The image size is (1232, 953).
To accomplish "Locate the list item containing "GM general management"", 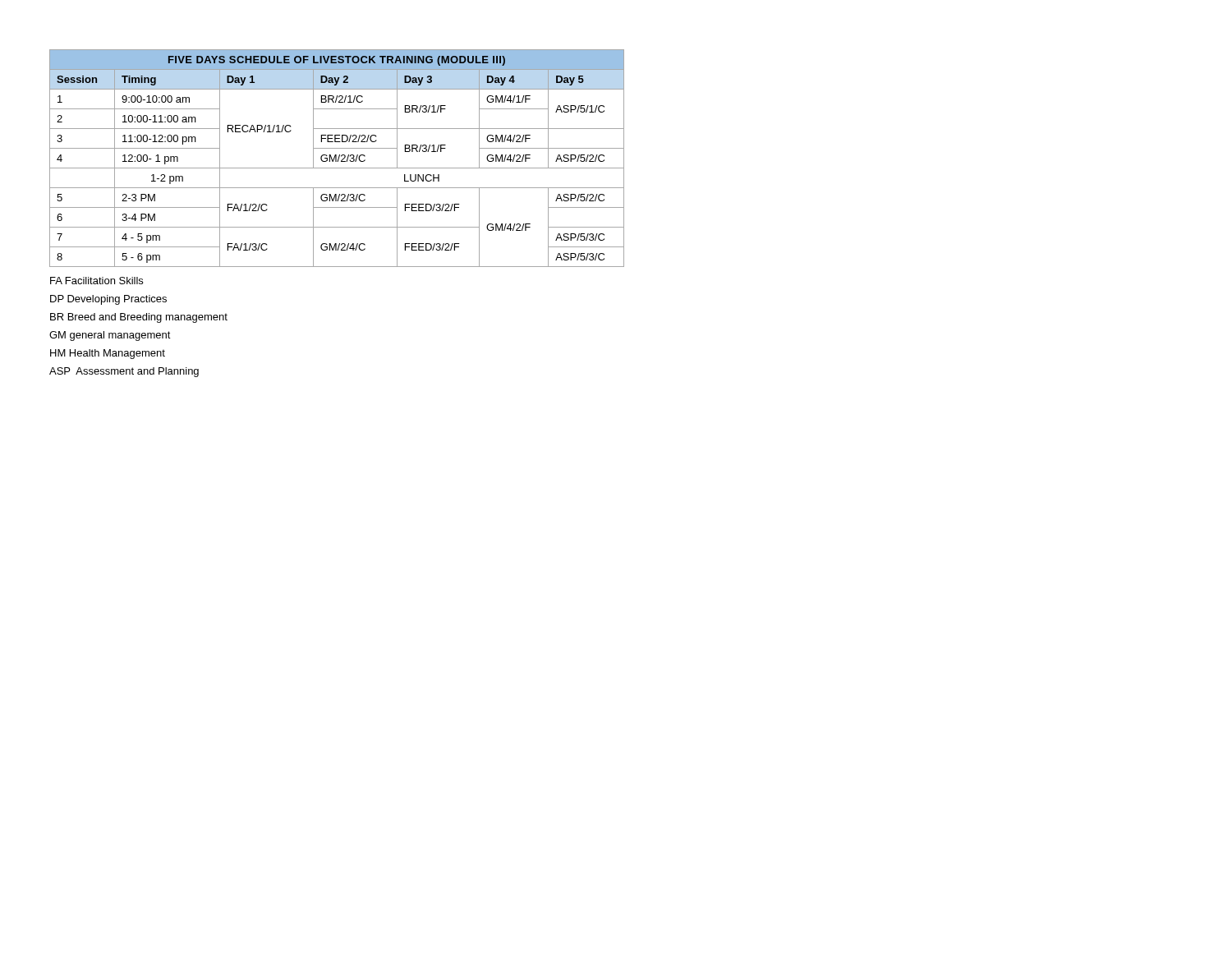I will (x=110, y=335).
